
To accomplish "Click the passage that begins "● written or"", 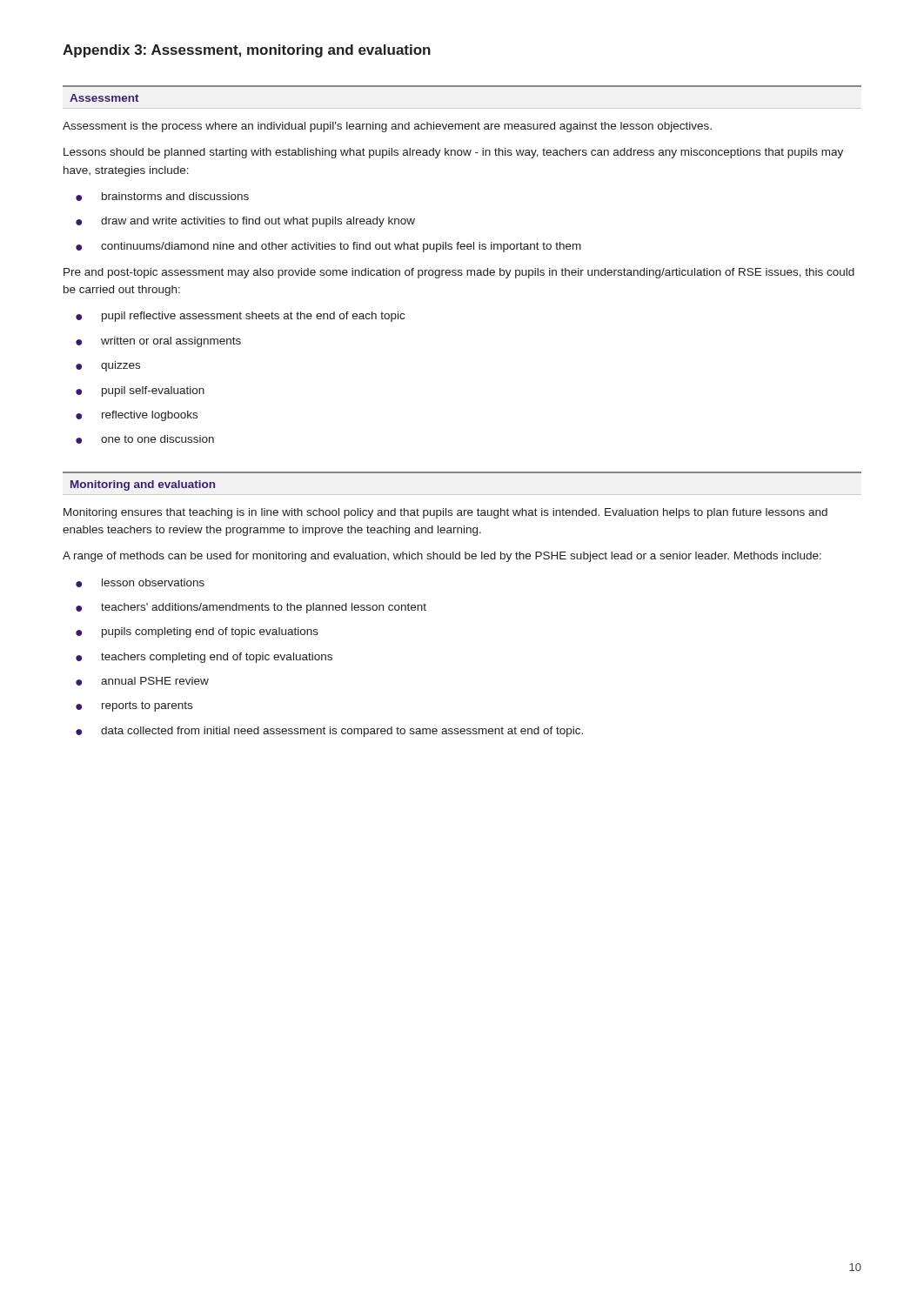I will (x=158, y=342).
